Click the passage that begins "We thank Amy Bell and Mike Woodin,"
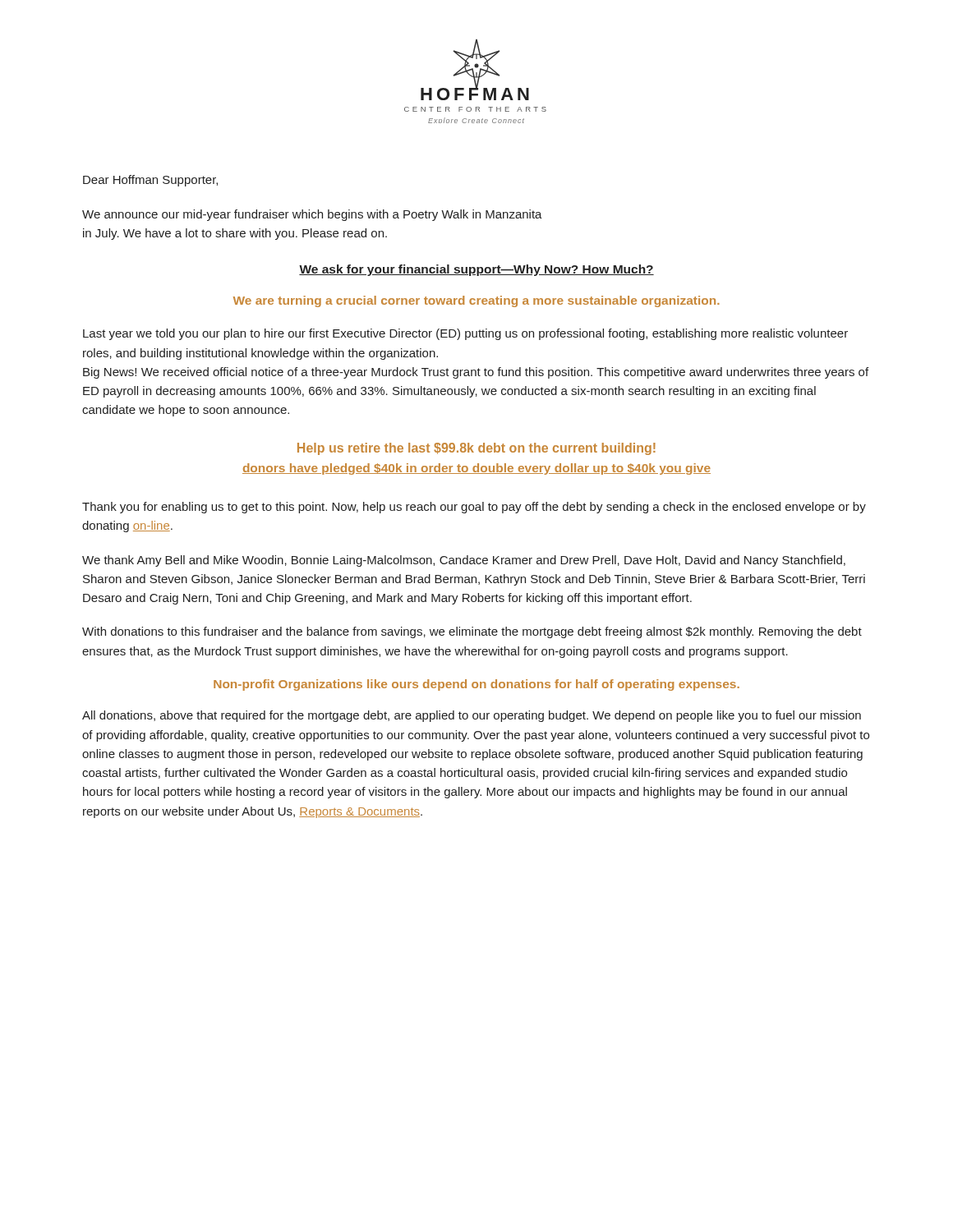 [x=474, y=578]
